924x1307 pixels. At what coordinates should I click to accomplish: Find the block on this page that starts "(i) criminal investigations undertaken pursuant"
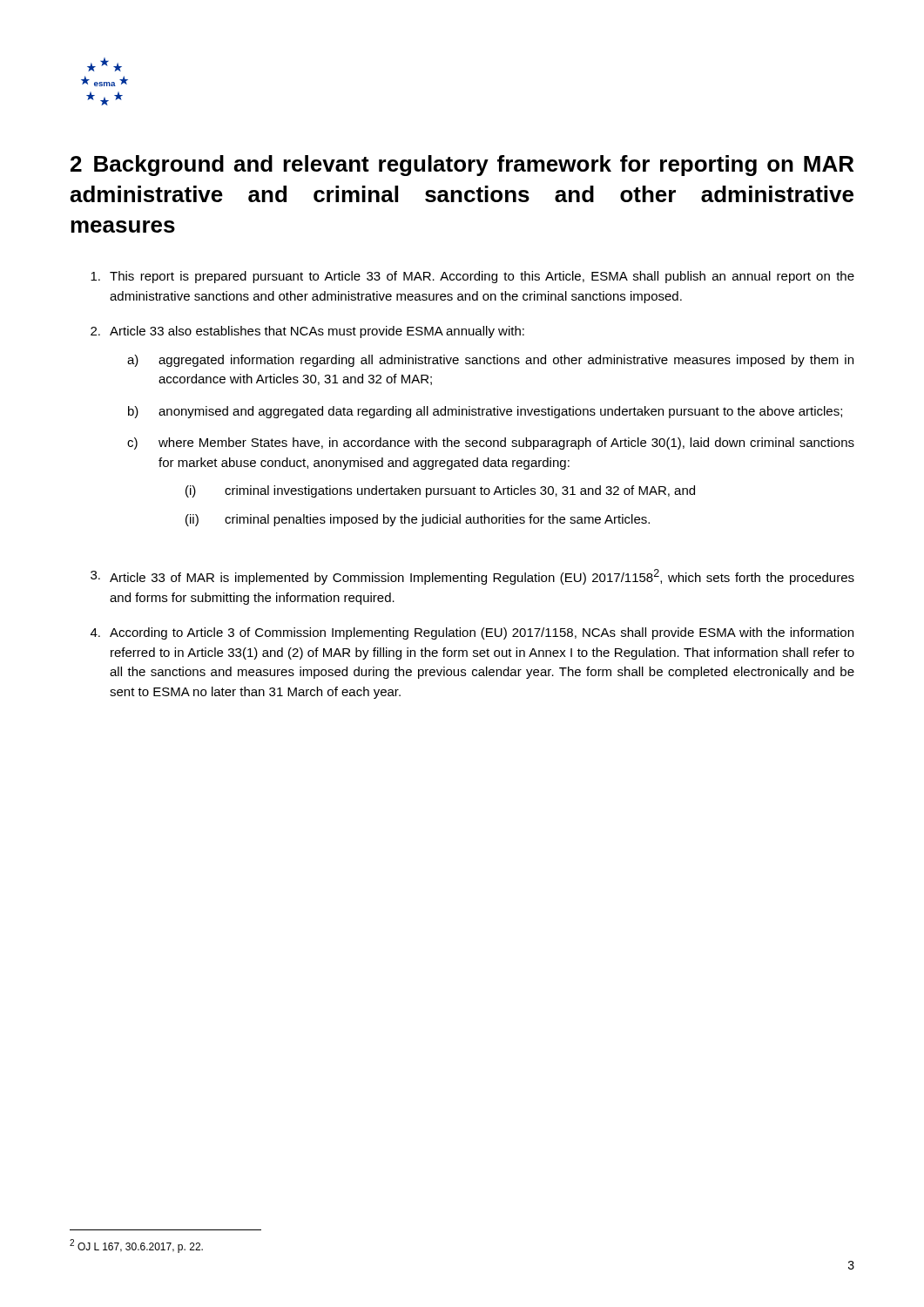pyautogui.click(x=519, y=491)
